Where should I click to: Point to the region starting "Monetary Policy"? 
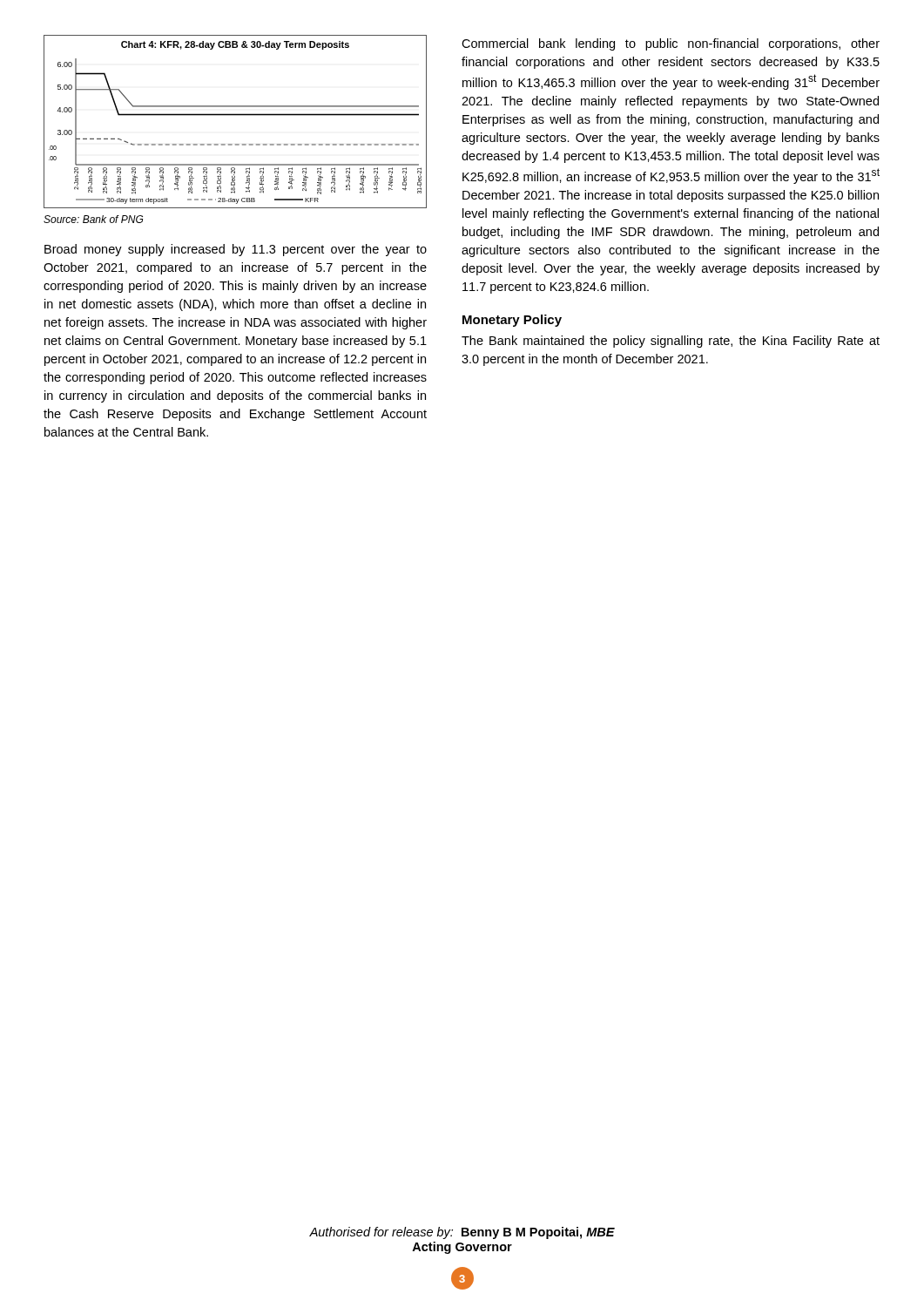(x=512, y=319)
